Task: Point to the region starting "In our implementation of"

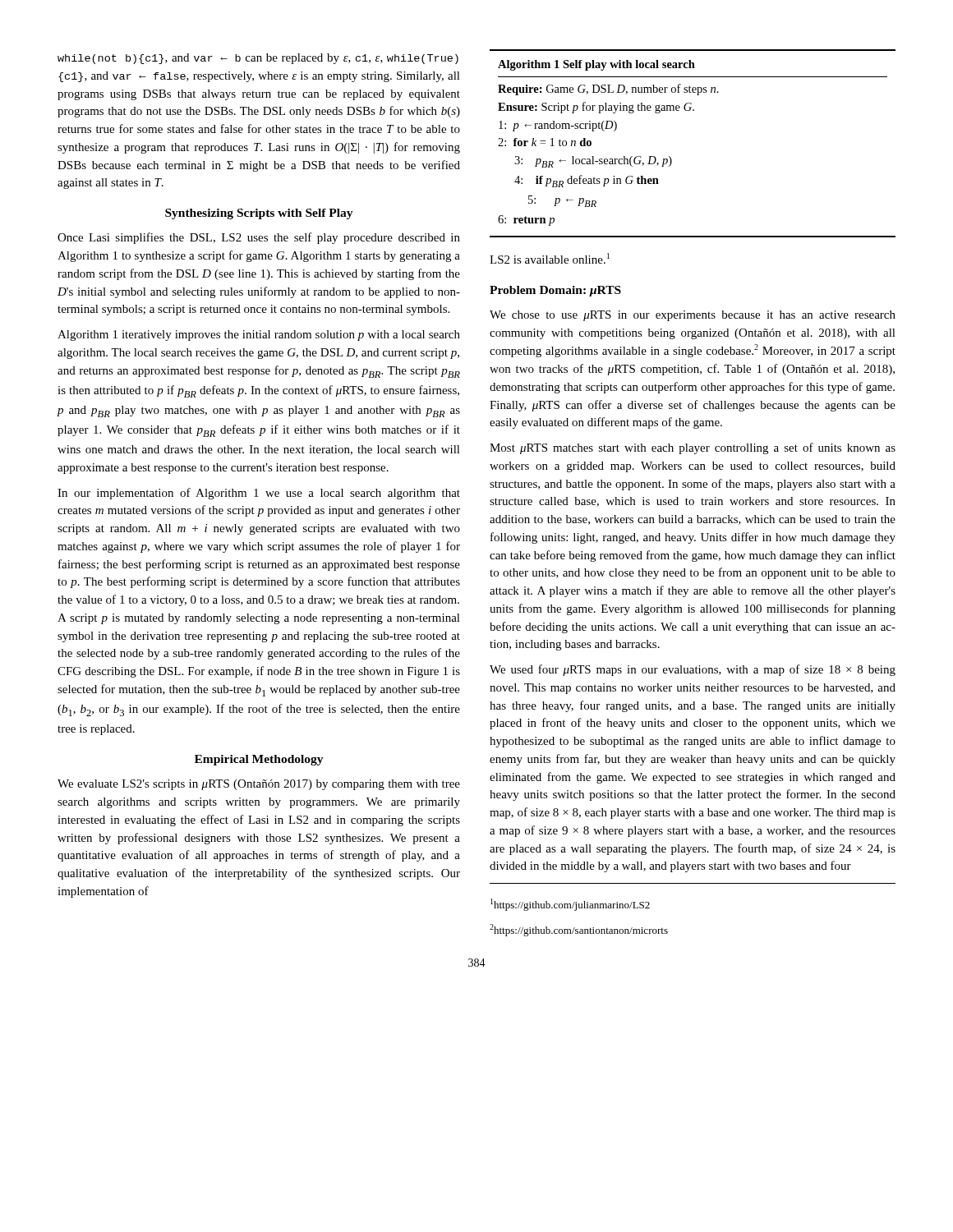Action: point(259,611)
